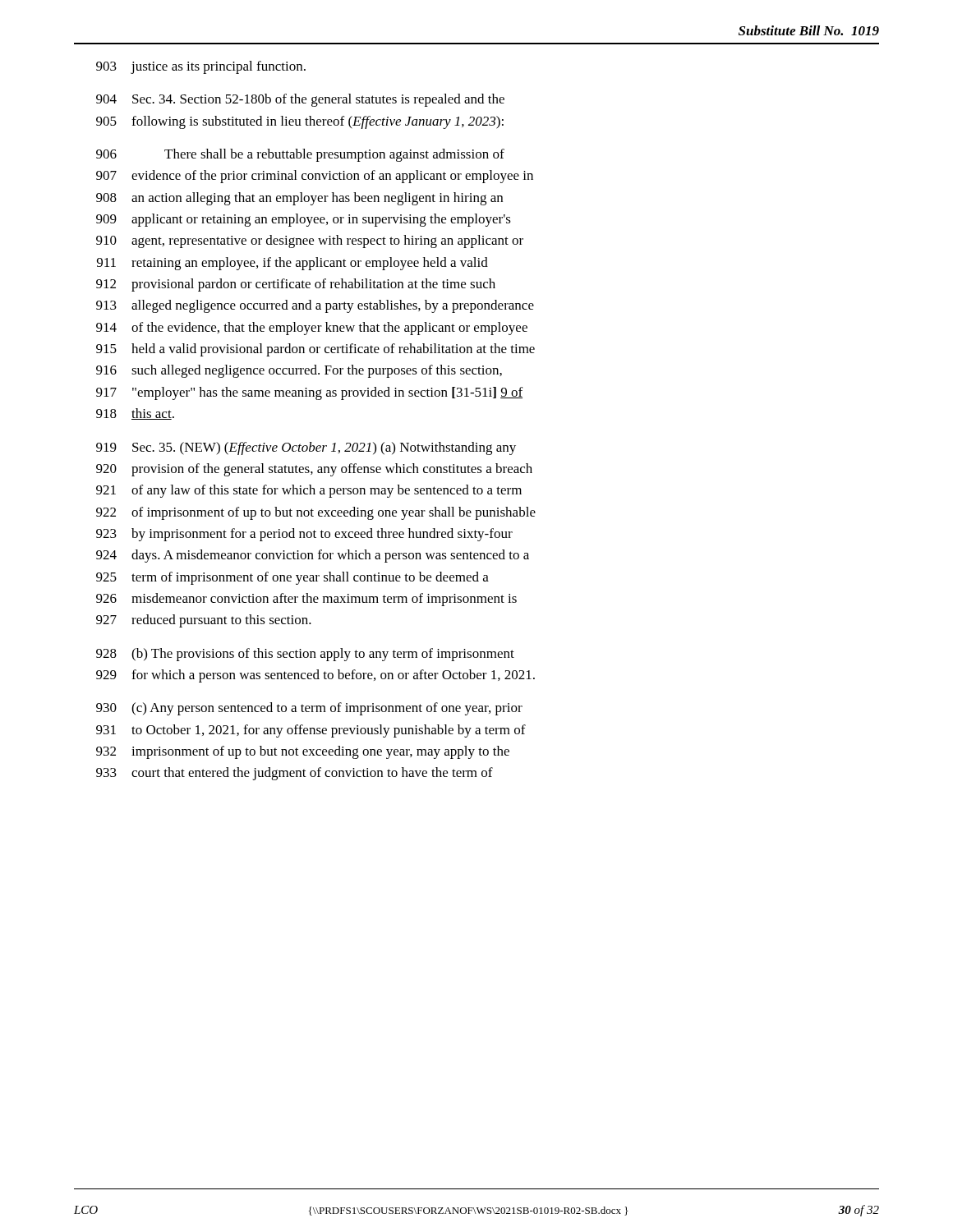The image size is (953, 1232).
Task: Point to the region starting "906 There shall be a rebuttable"
Action: coord(476,284)
